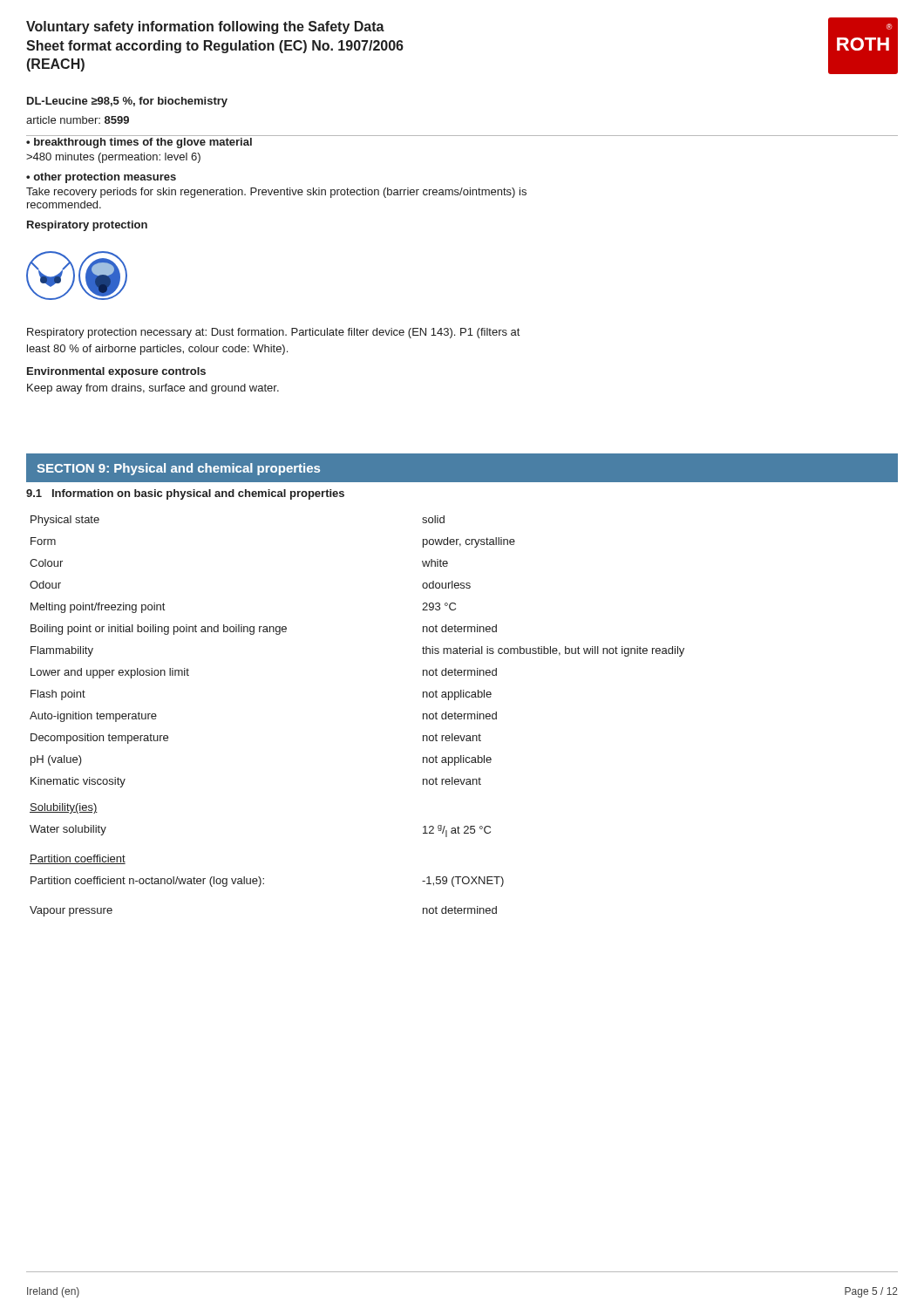Click on the logo

(863, 46)
